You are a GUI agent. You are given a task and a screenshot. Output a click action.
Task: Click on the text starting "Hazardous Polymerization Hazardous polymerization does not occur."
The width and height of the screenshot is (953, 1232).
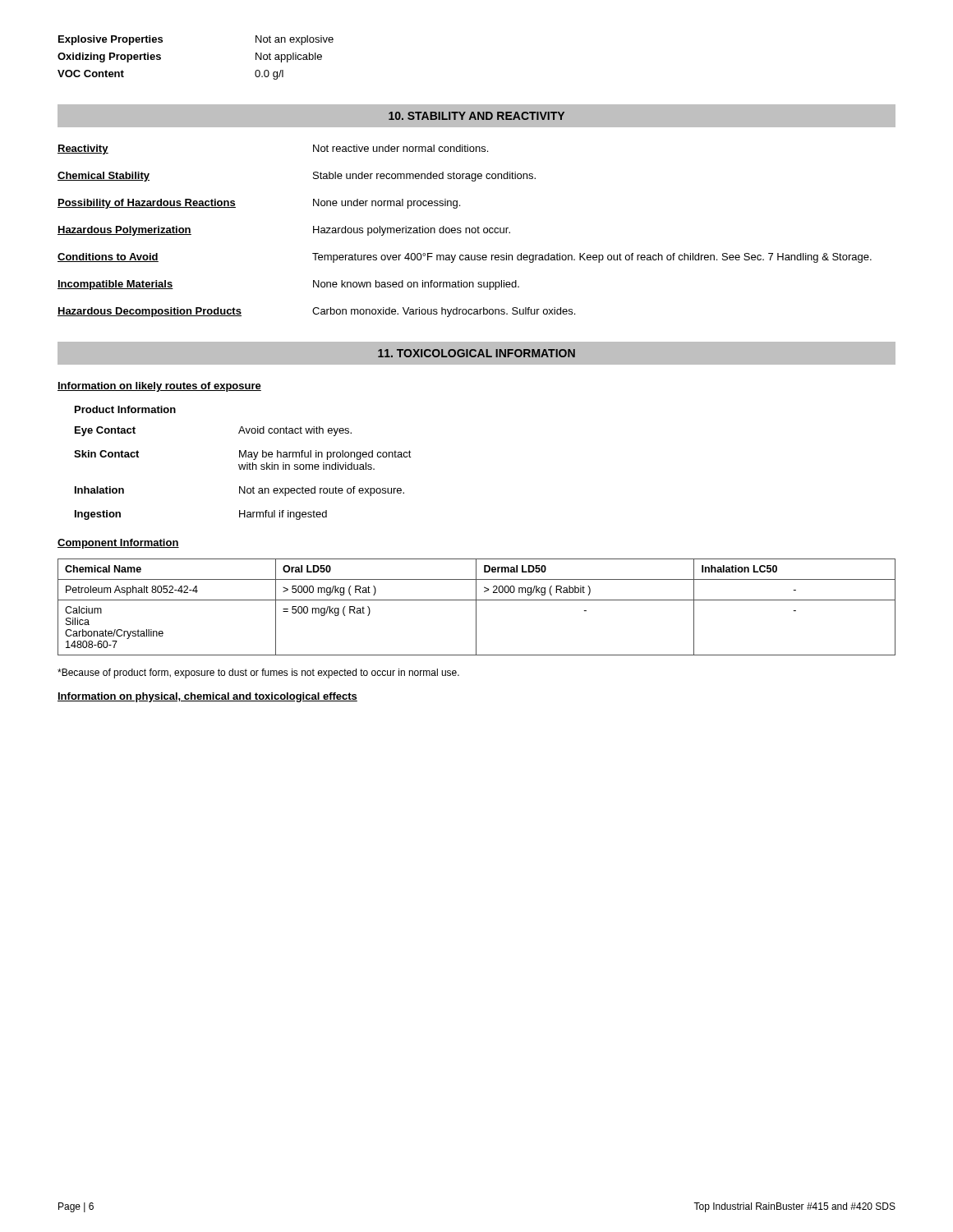click(x=476, y=230)
